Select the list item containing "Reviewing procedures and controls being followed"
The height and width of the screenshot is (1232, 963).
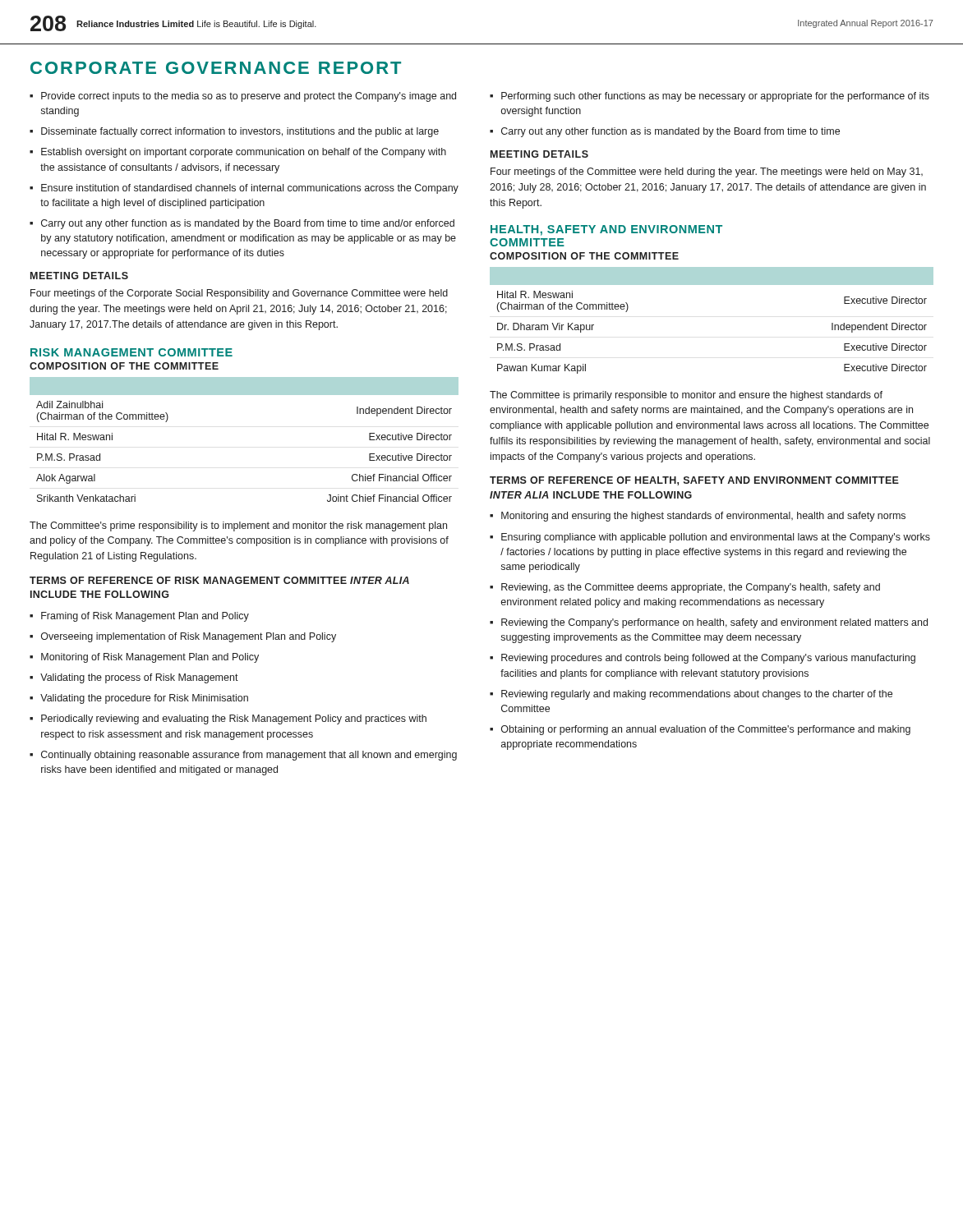708,666
